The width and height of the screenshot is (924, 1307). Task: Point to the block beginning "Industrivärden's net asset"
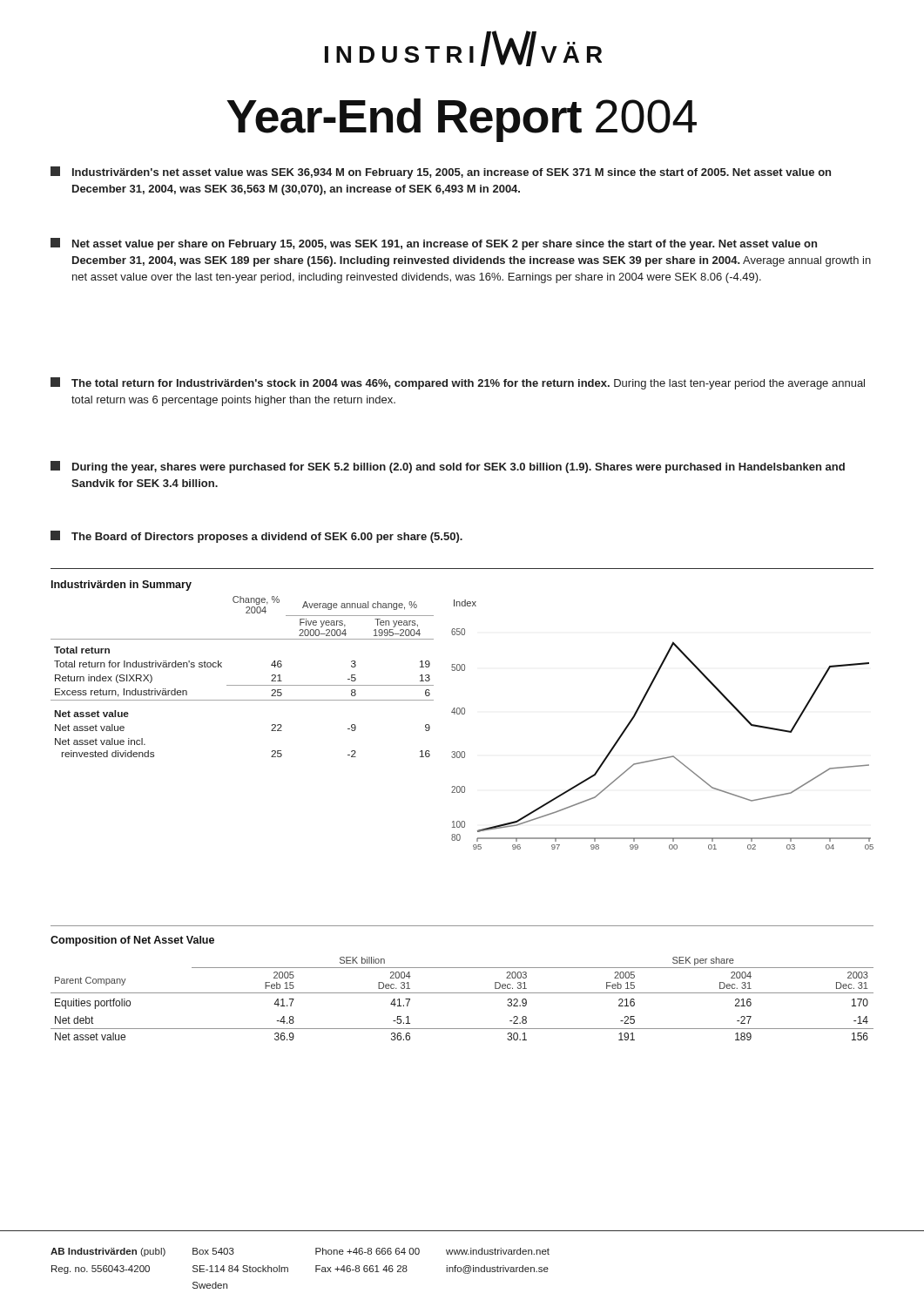click(x=462, y=180)
